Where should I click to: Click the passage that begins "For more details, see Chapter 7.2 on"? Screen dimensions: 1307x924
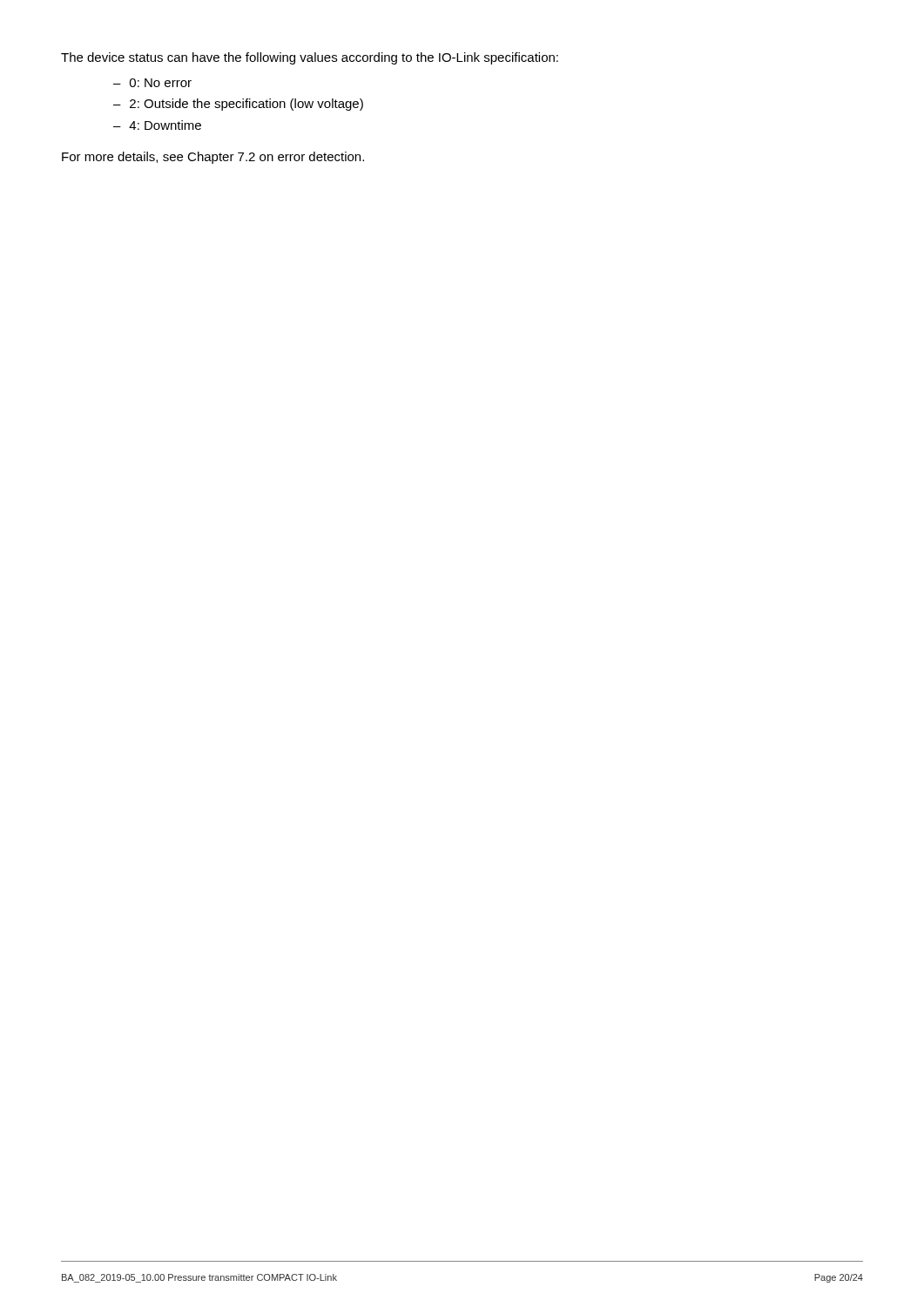pos(213,156)
